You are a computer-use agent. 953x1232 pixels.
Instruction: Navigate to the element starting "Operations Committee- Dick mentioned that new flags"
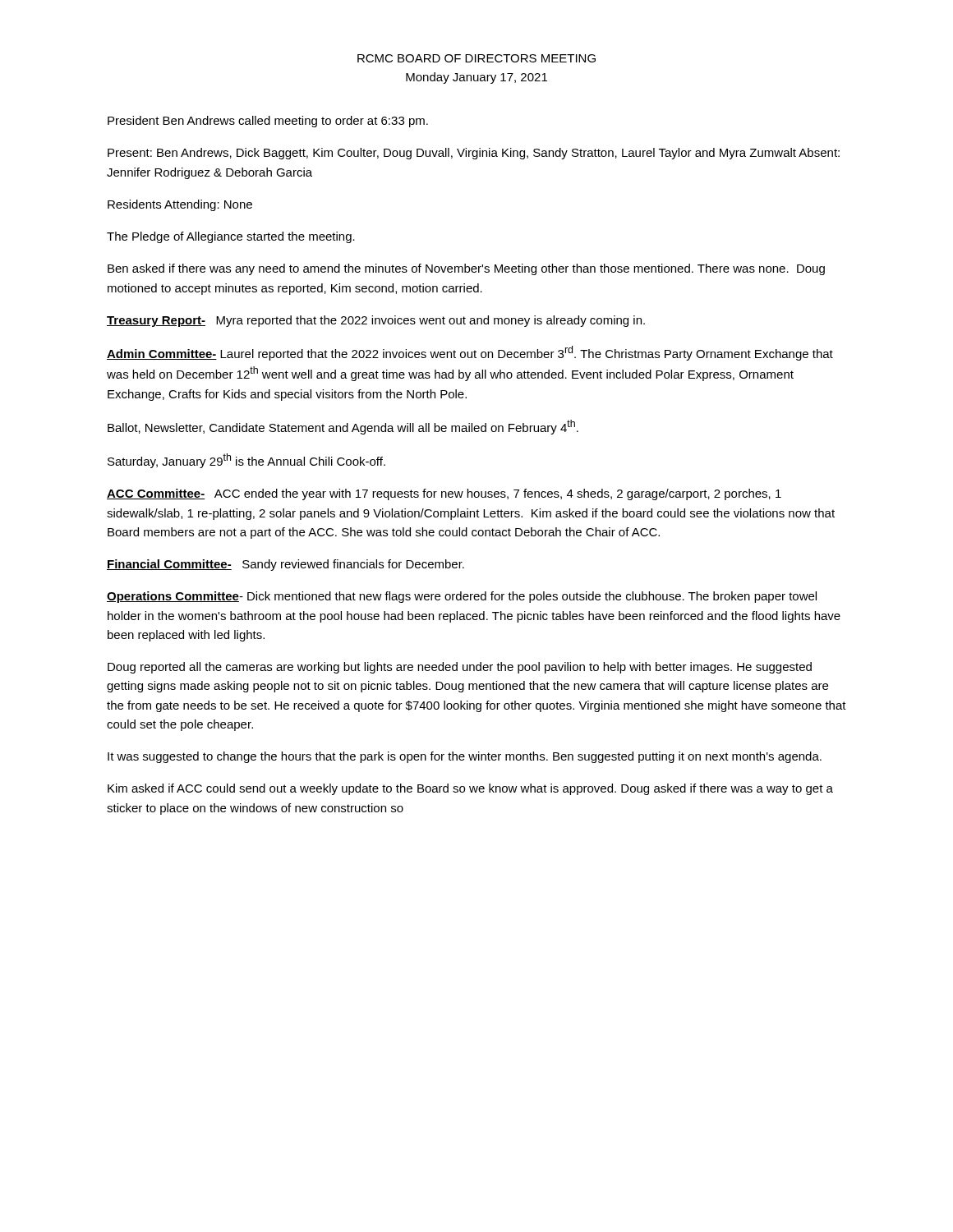tap(474, 615)
